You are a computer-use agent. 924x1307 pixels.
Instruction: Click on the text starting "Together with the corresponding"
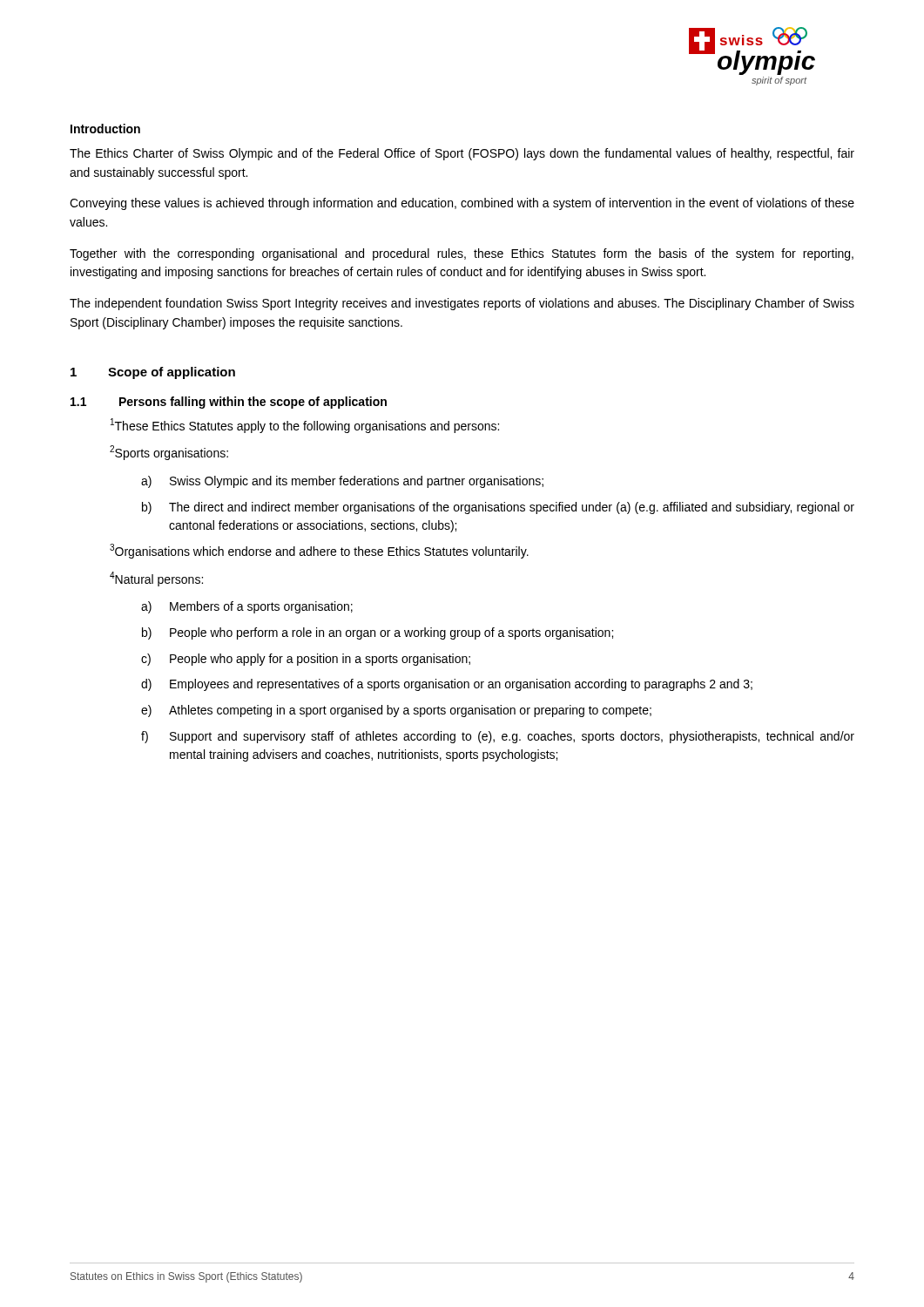pyautogui.click(x=462, y=263)
